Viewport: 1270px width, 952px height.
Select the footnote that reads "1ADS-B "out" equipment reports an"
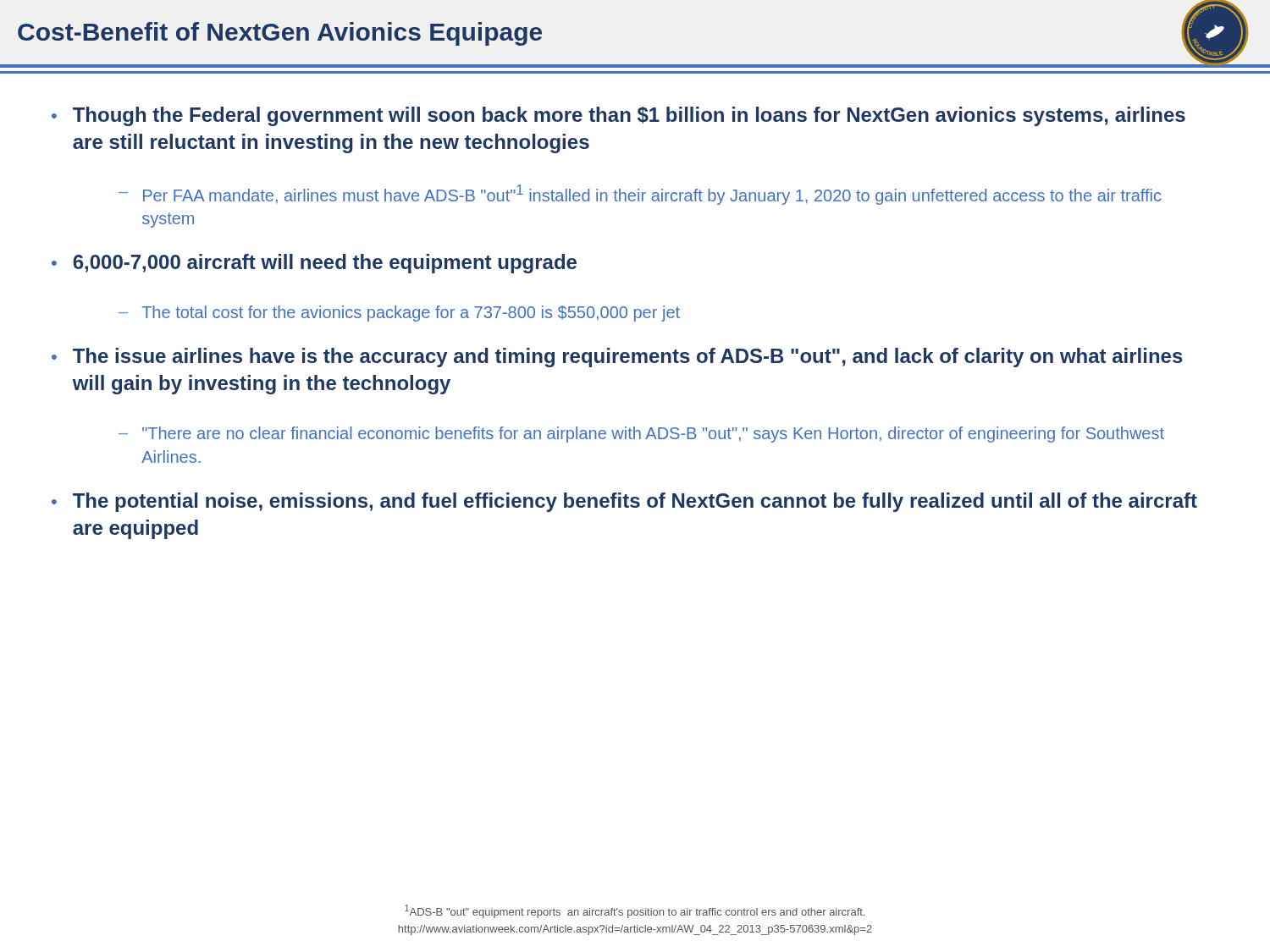635,919
